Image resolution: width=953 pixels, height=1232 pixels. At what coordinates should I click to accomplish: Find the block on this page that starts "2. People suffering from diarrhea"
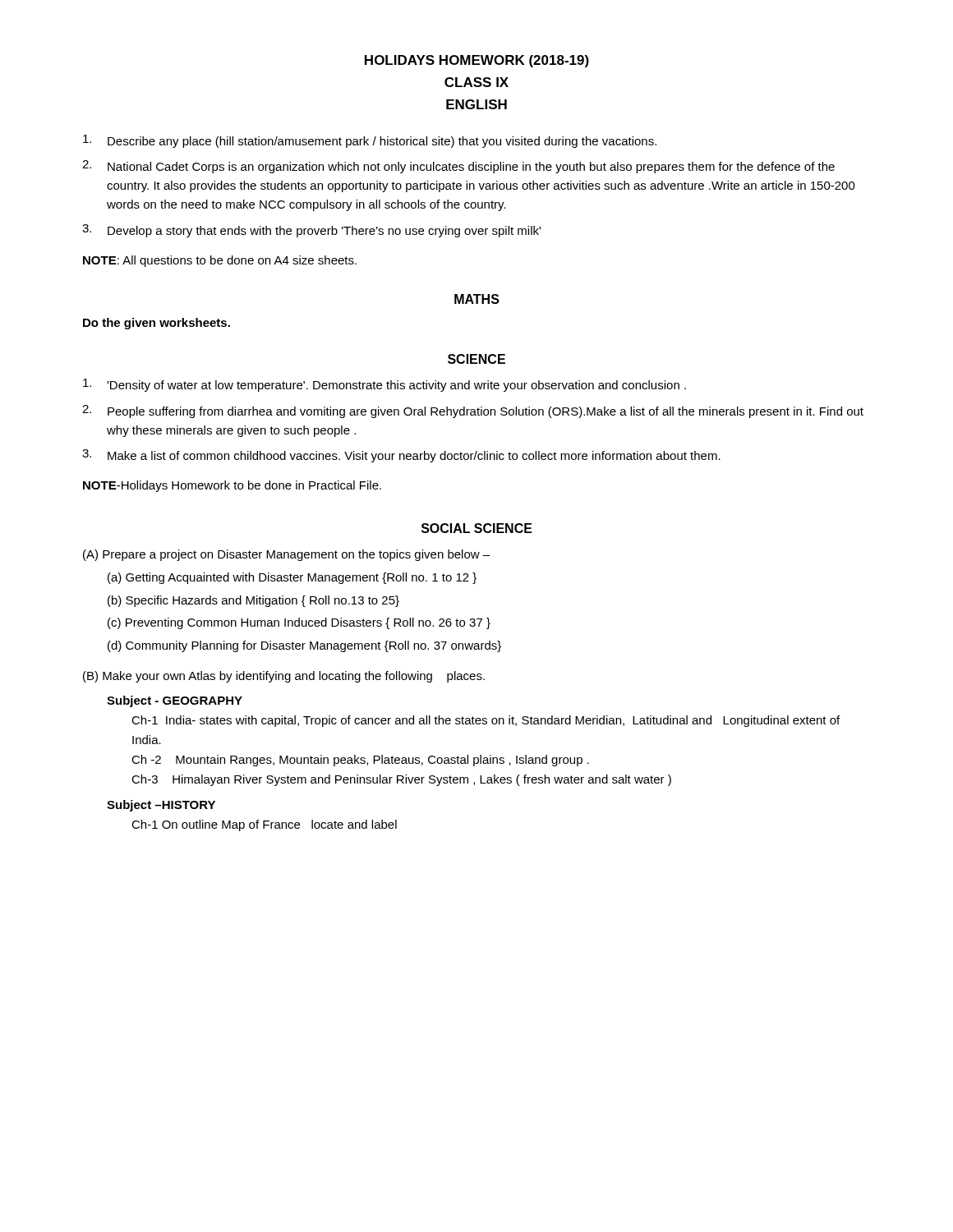pyautogui.click(x=476, y=420)
